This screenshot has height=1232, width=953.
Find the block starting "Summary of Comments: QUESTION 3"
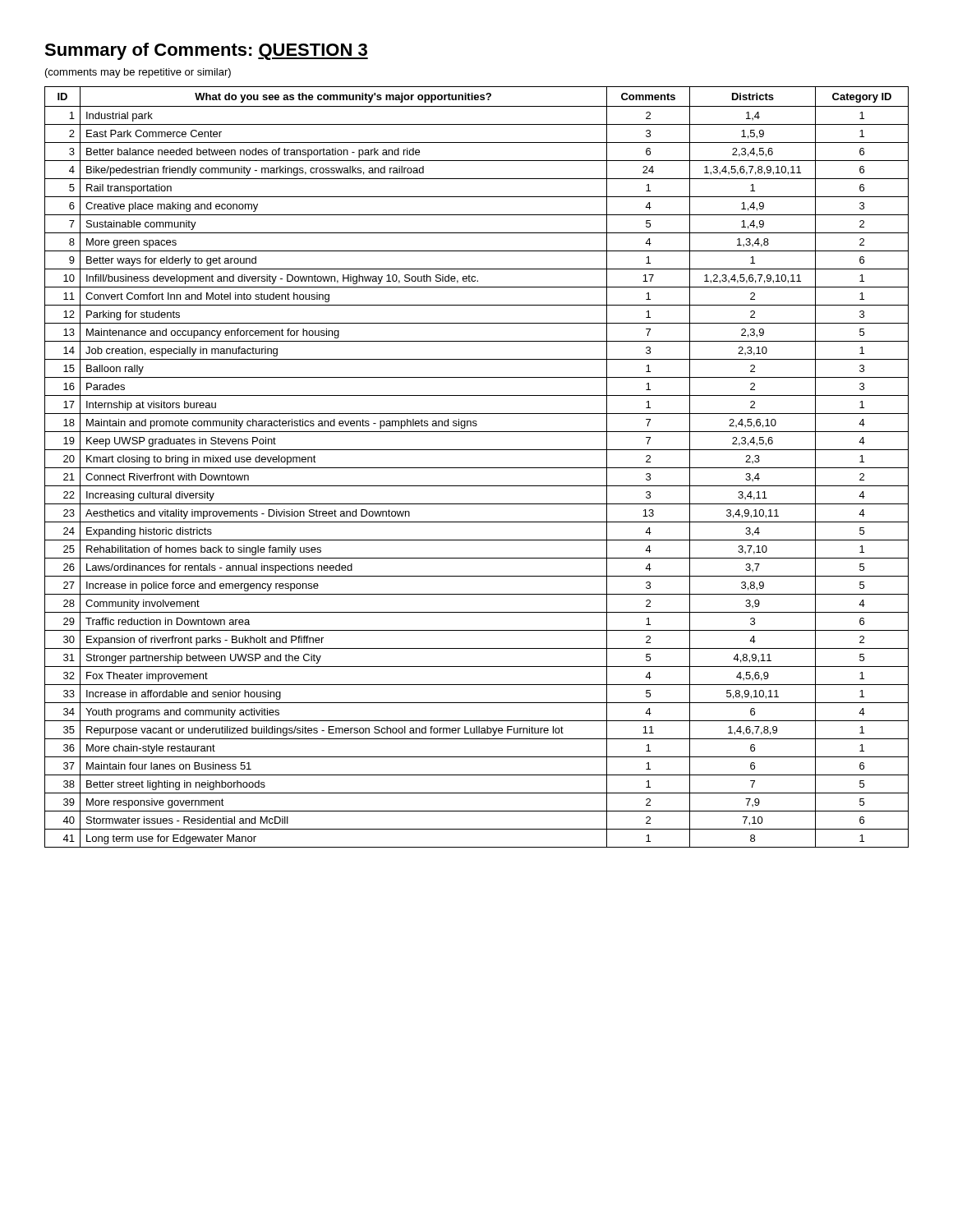pos(206,50)
